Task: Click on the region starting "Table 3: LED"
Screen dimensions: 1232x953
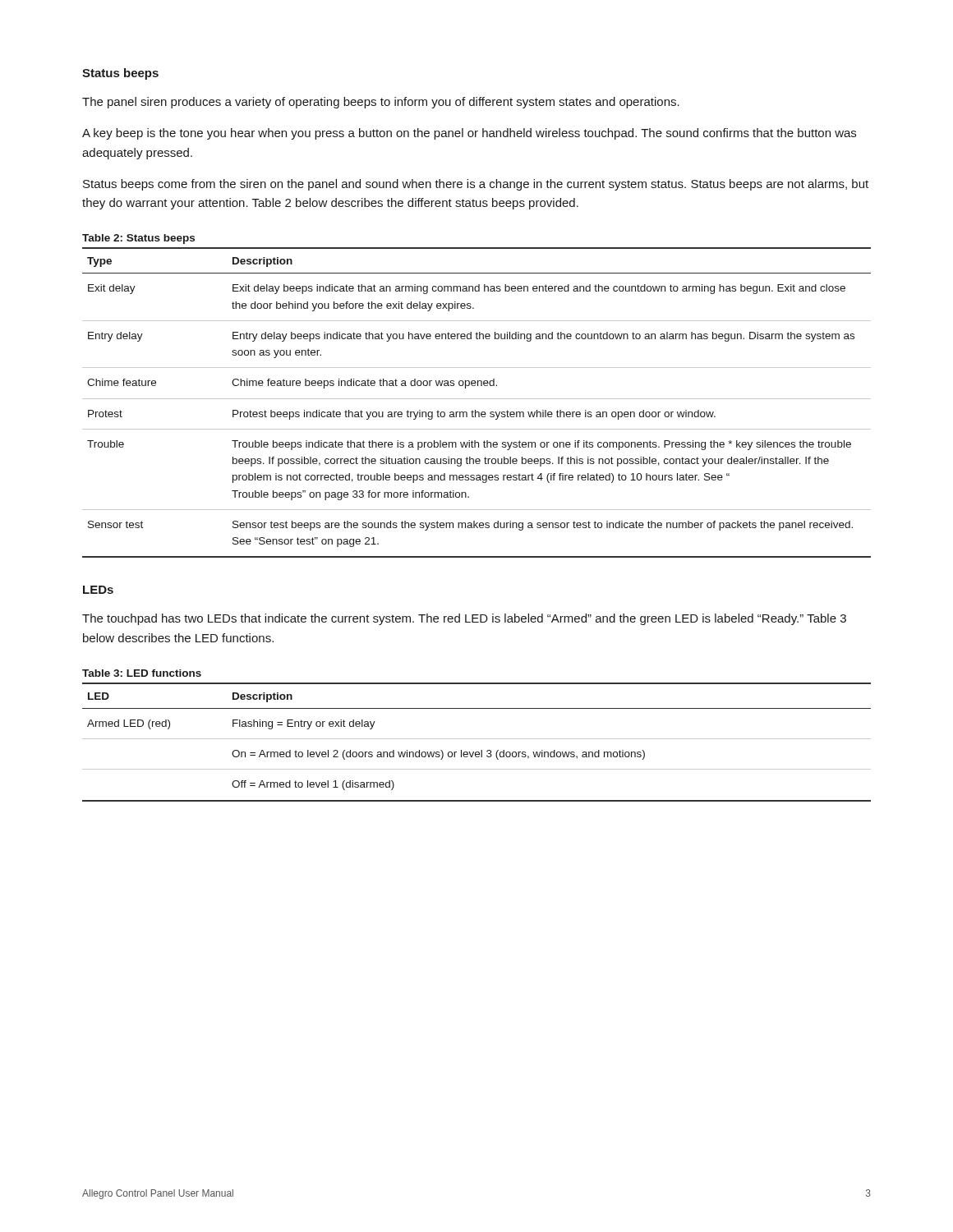Action: pyautogui.click(x=476, y=673)
